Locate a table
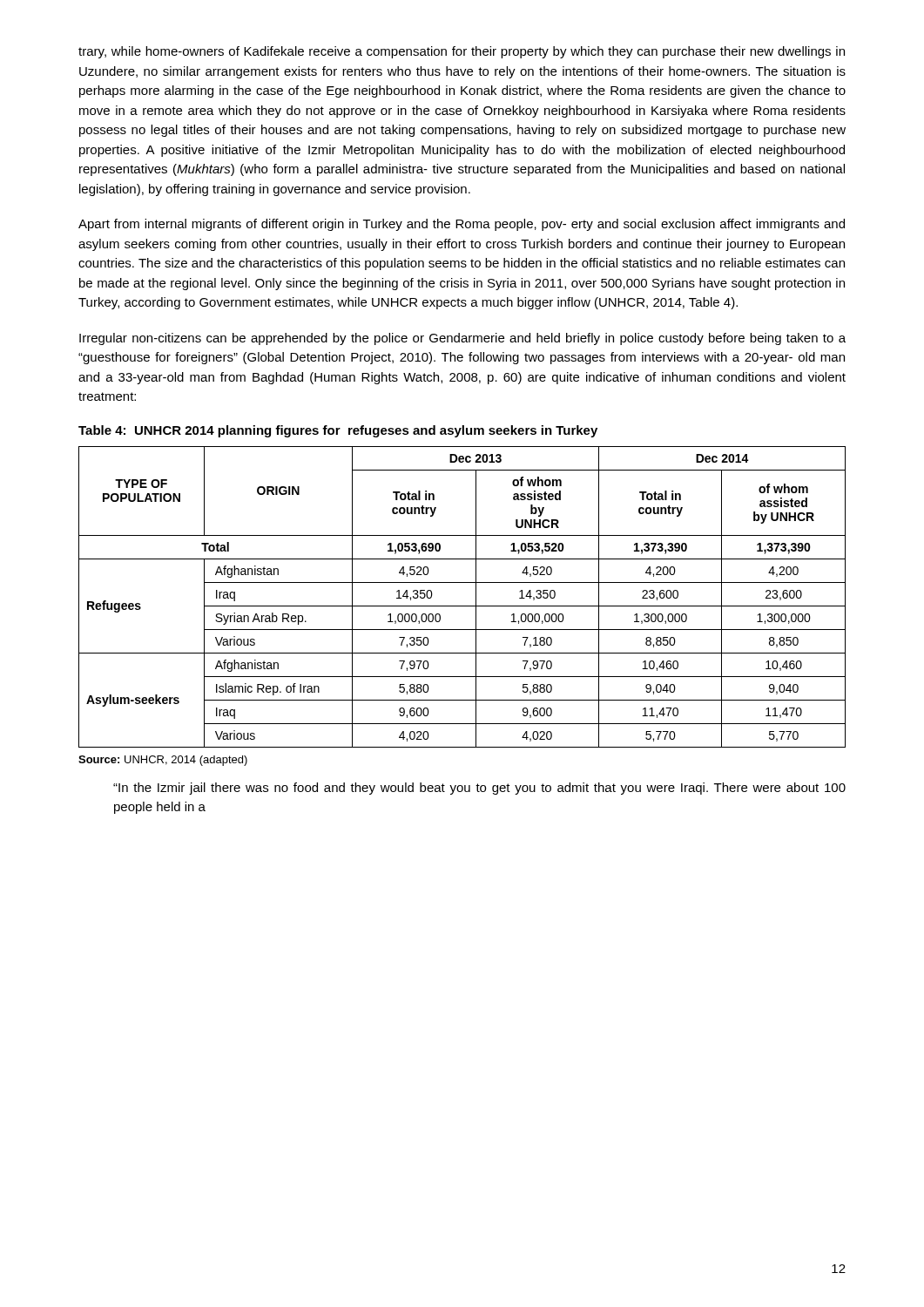Viewport: 924px width, 1307px height. pyautogui.click(x=462, y=596)
